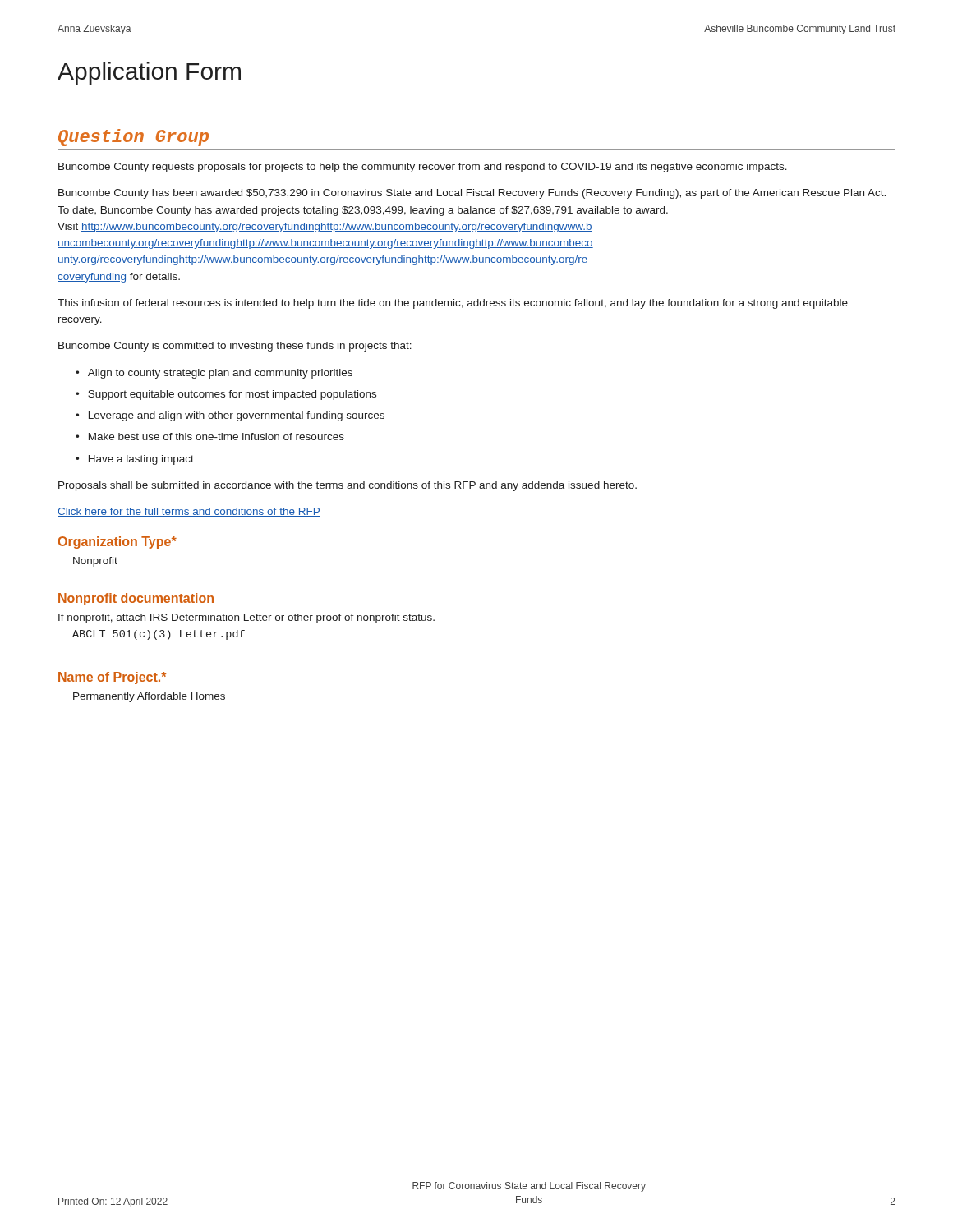Select the list item containing "Have a lasting impact"
Screen dimensions: 1232x953
[x=141, y=458]
